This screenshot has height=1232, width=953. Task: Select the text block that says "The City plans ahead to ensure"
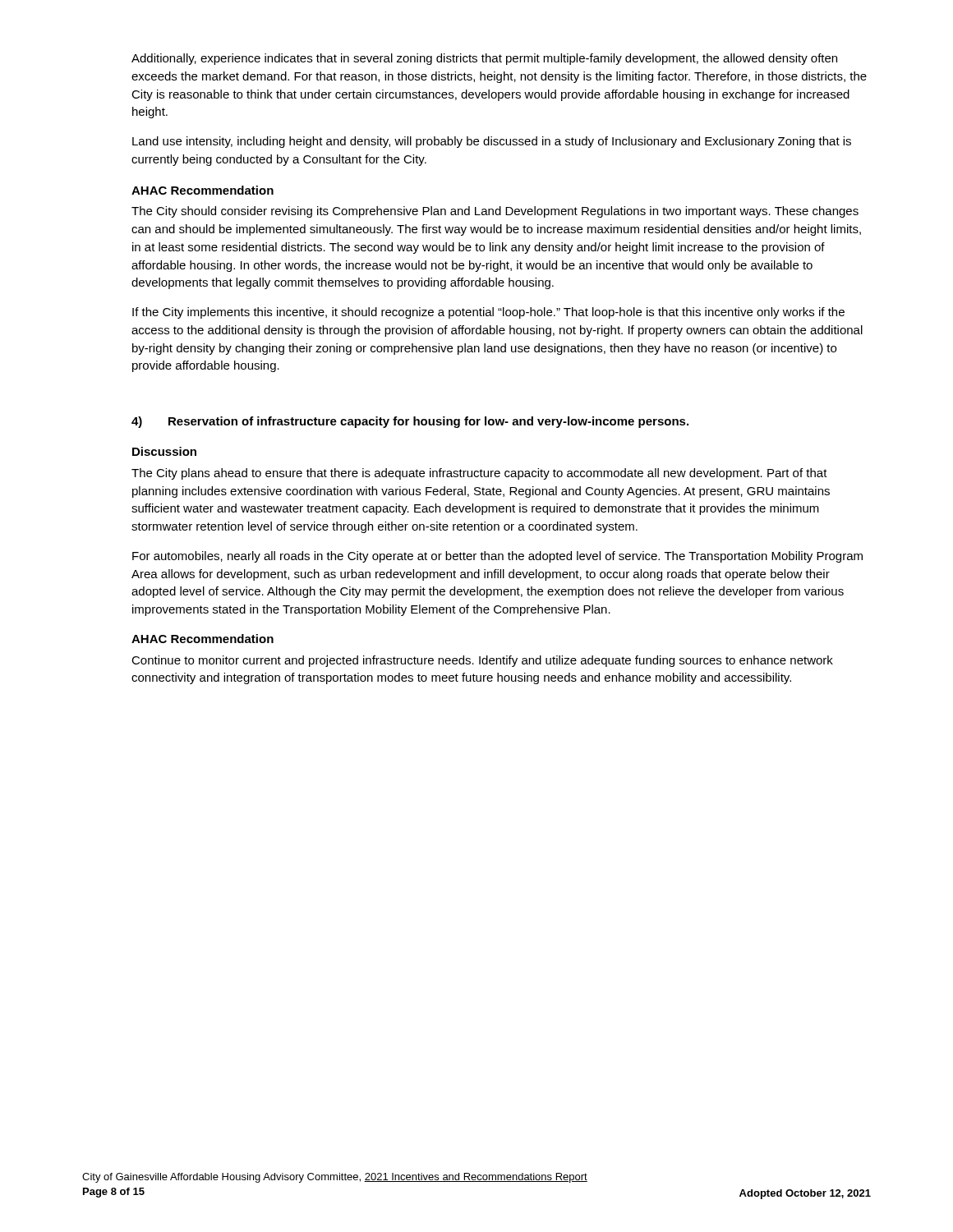click(501, 500)
